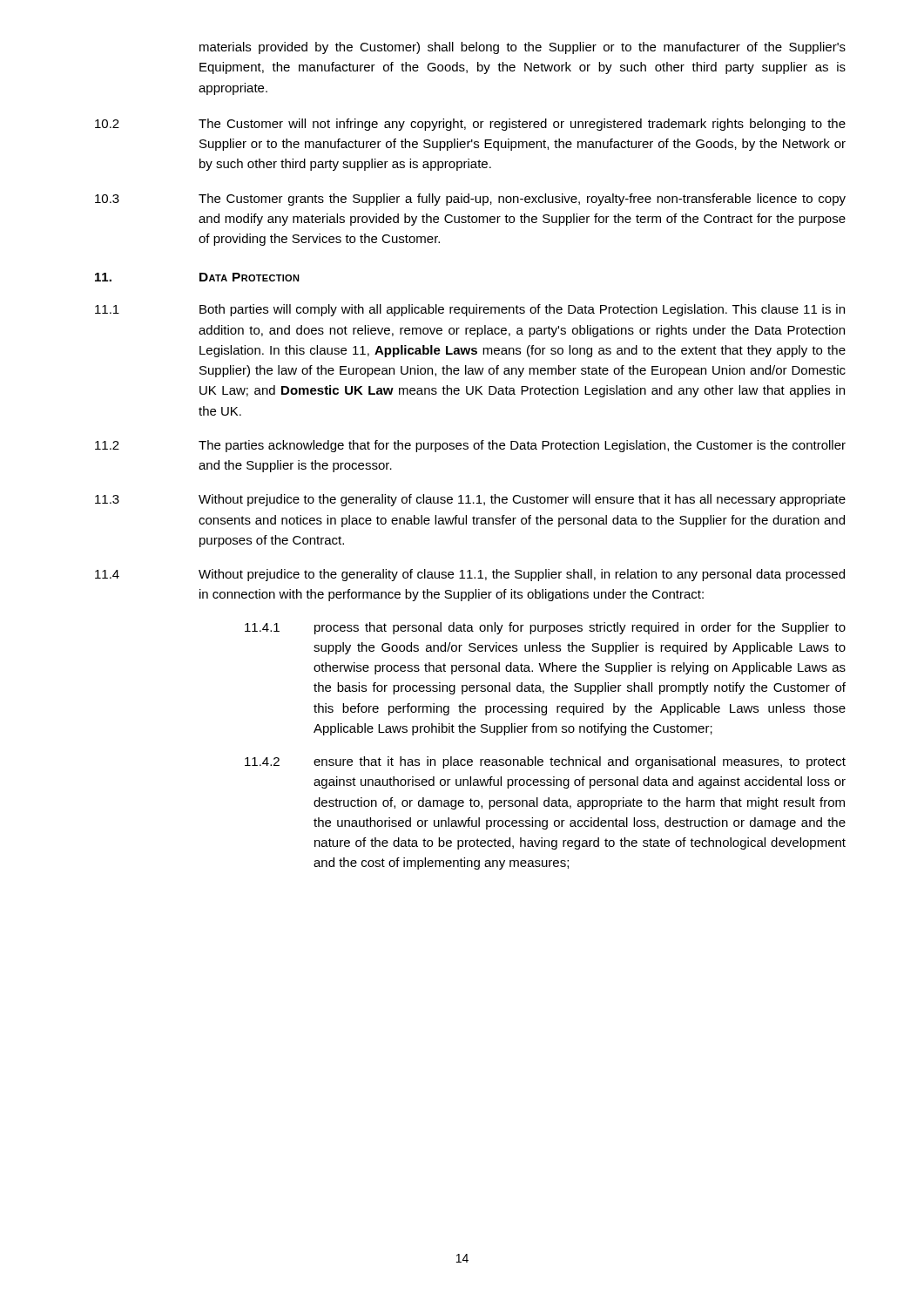The height and width of the screenshot is (1307, 924).
Task: Point to the text starting "11.4 Without prejudice to the generality of clause"
Action: pyautogui.click(x=470, y=725)
